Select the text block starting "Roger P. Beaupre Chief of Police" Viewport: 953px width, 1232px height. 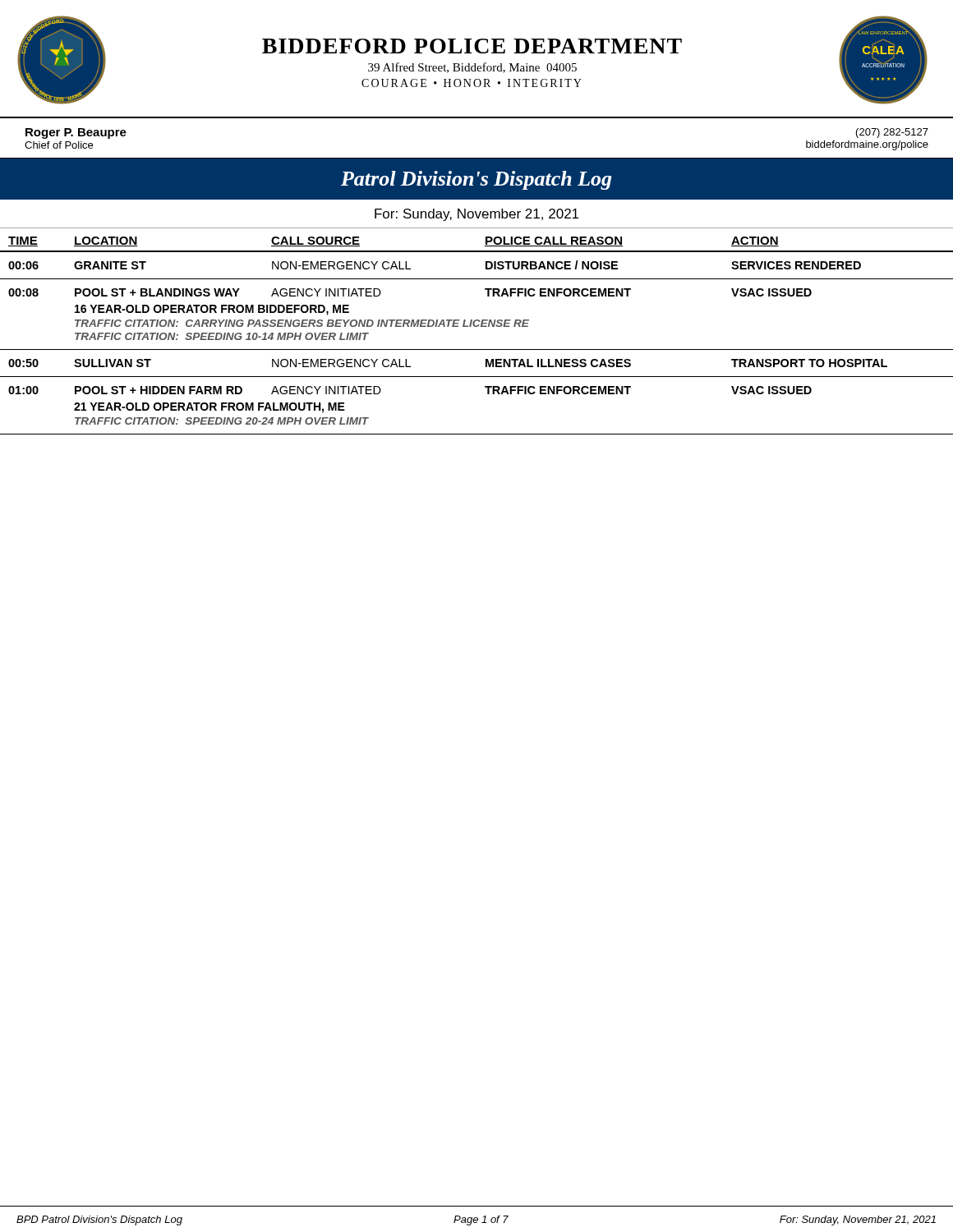click(76, 138)
